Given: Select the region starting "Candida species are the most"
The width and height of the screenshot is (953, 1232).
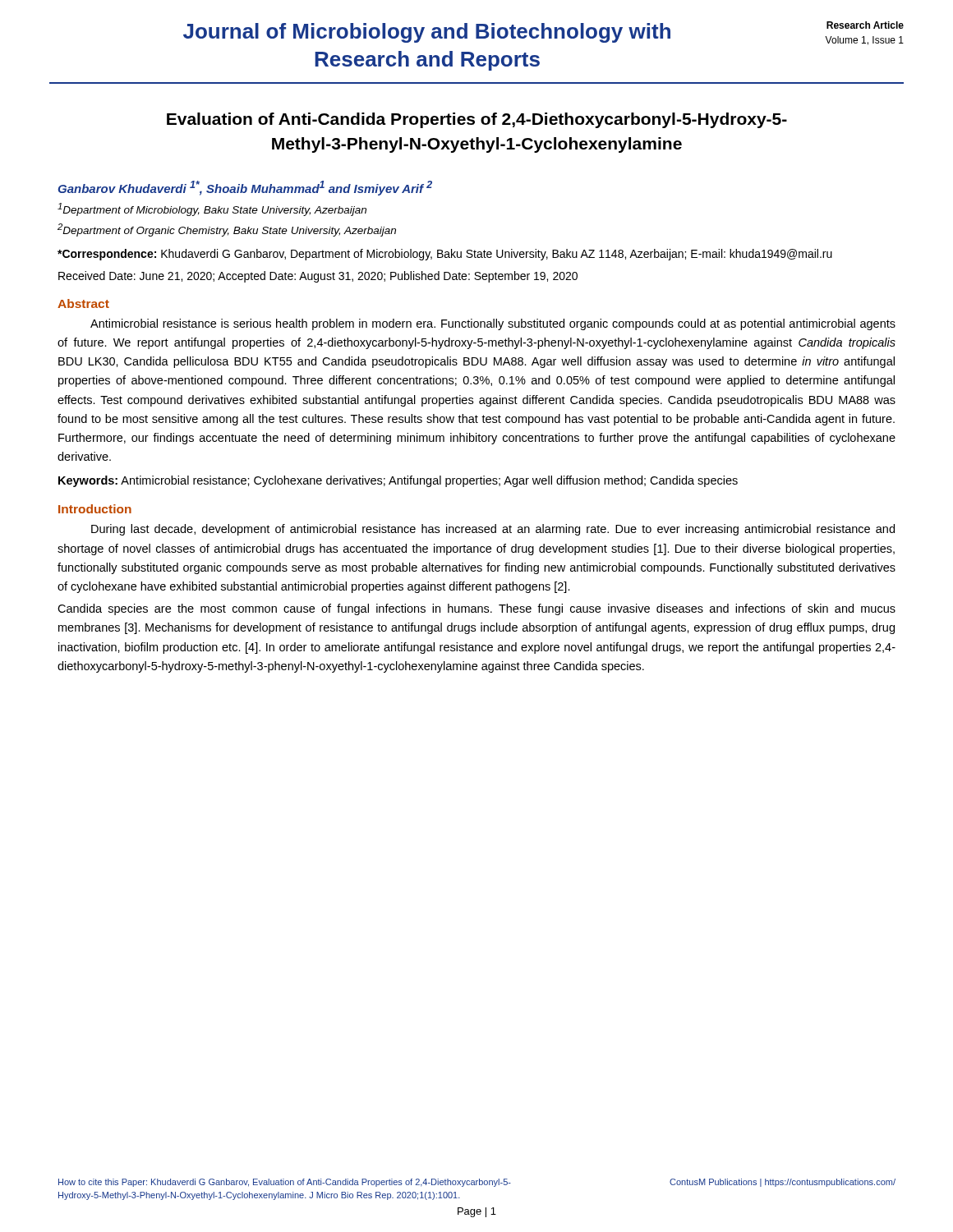Looking at the screenshot, I should [x=476, y=638].
